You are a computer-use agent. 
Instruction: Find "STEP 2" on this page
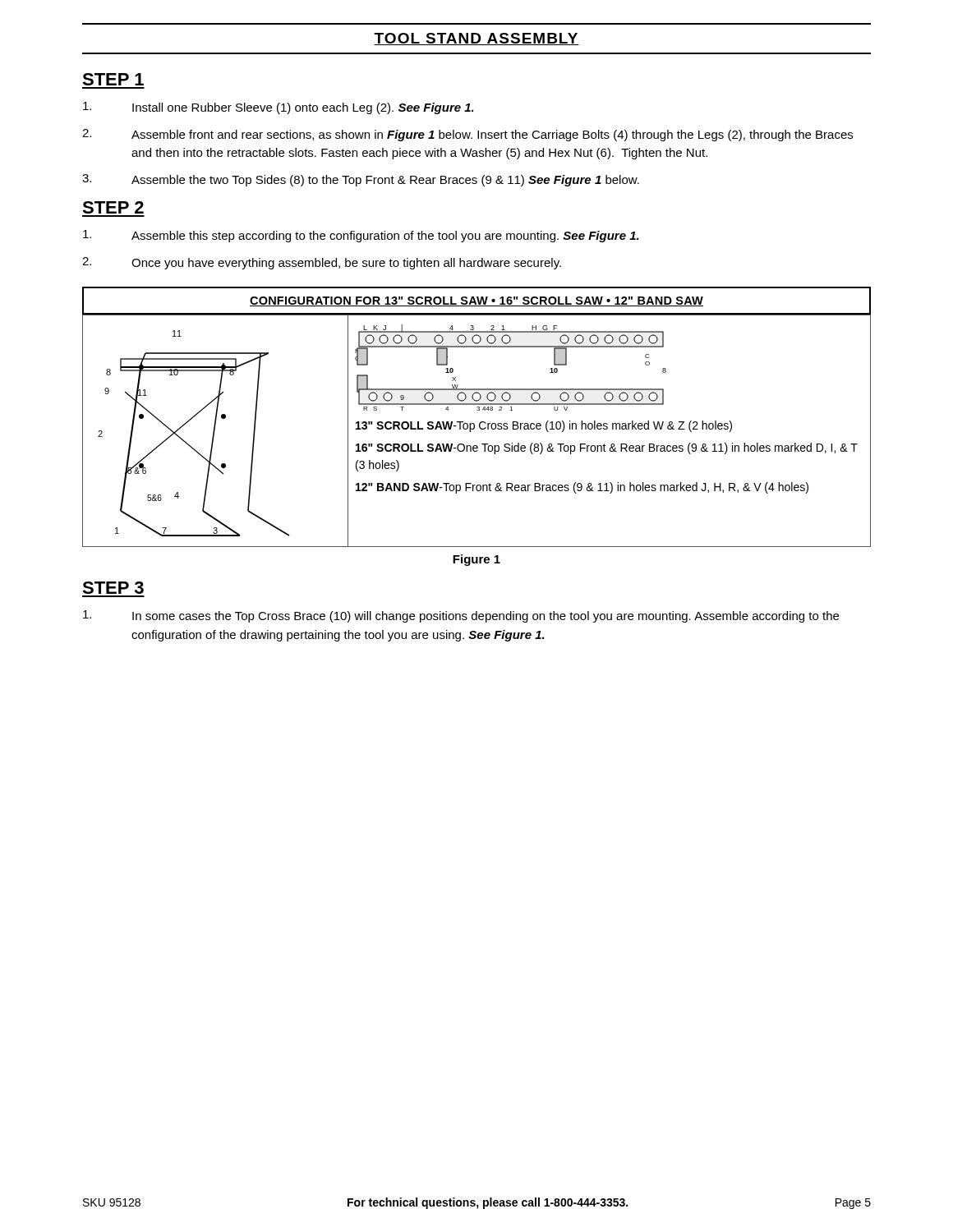click(x=113, y=207)
